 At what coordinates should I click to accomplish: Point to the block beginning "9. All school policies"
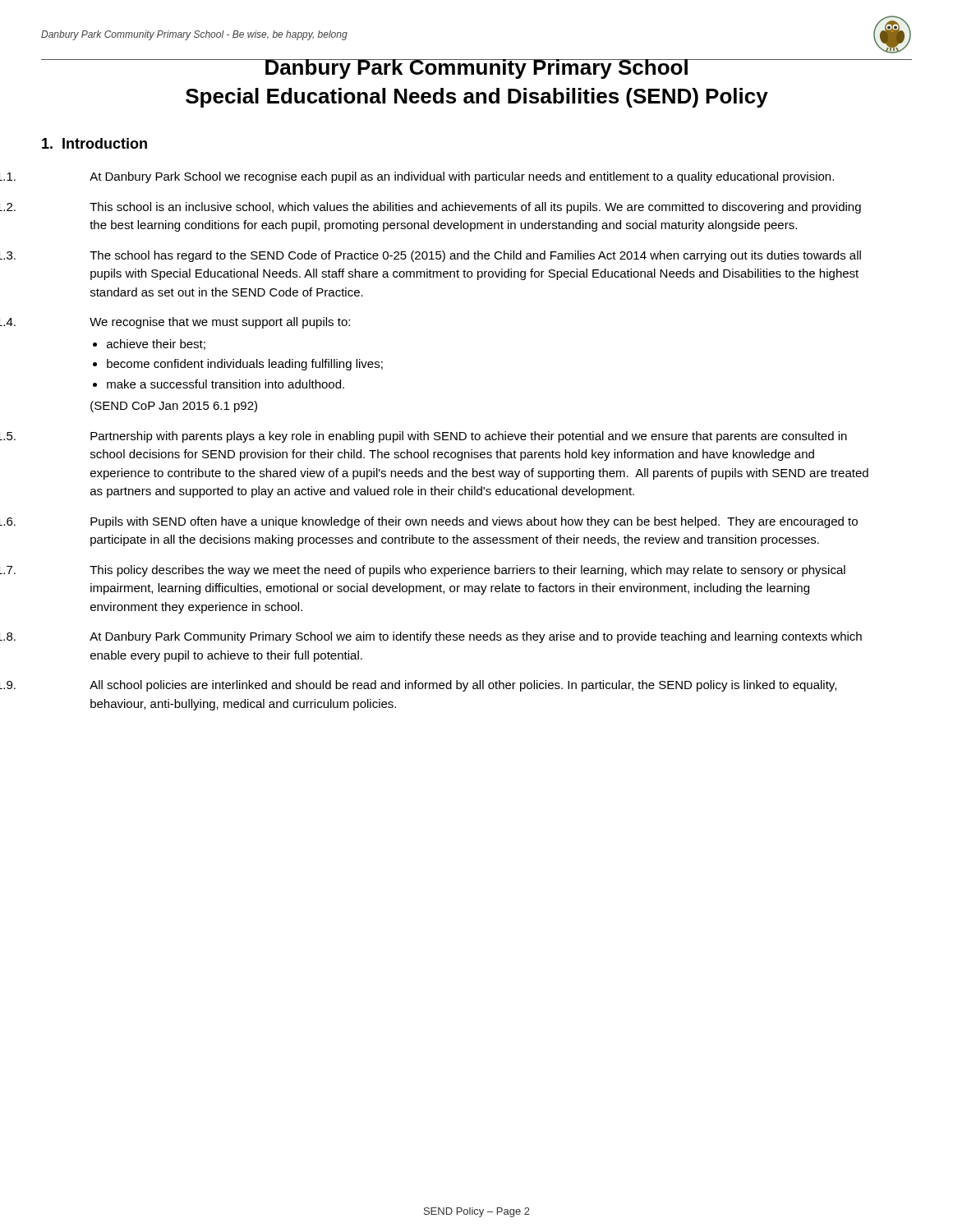click(456, 694)
